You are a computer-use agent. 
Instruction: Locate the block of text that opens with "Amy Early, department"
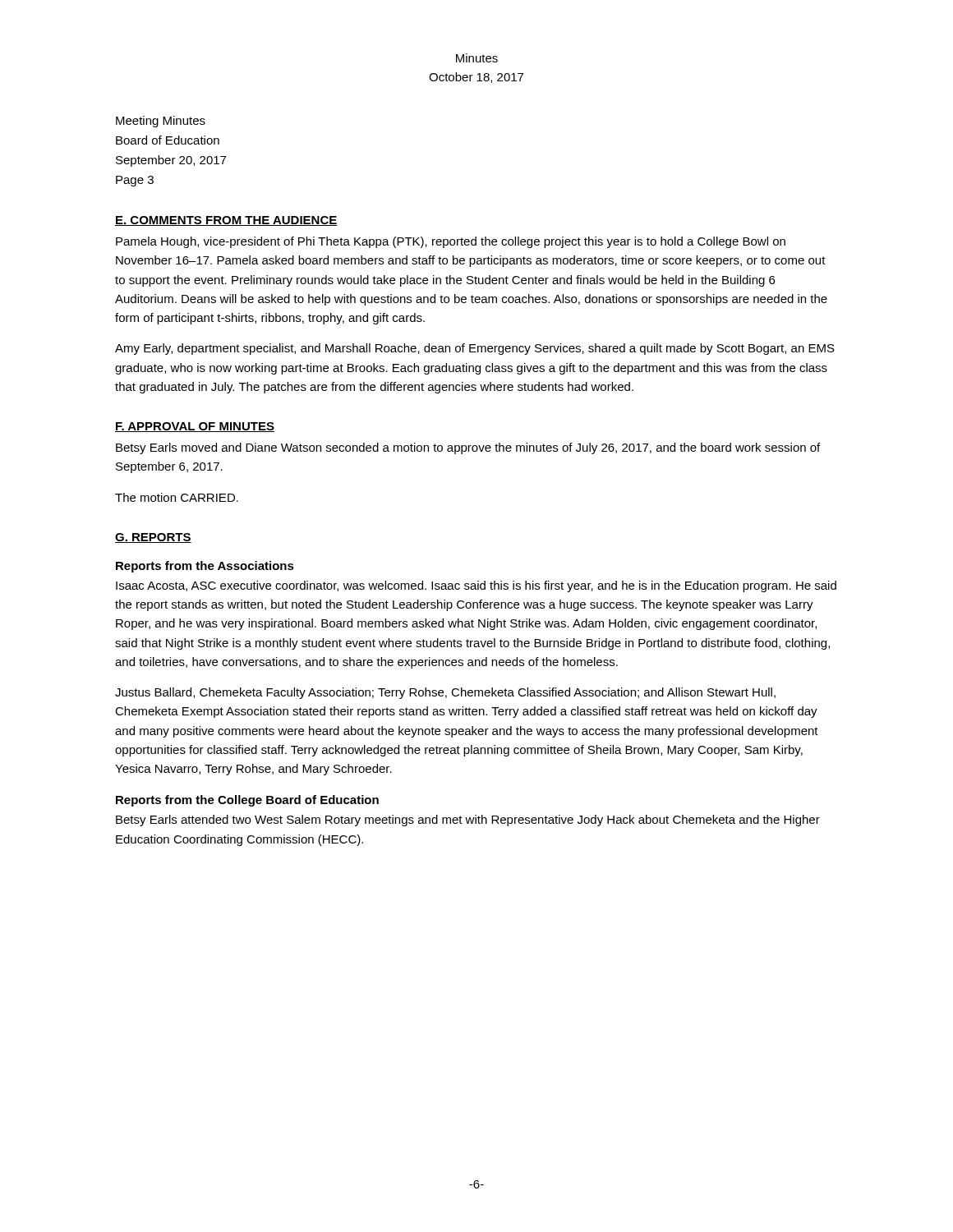point(475,367)
